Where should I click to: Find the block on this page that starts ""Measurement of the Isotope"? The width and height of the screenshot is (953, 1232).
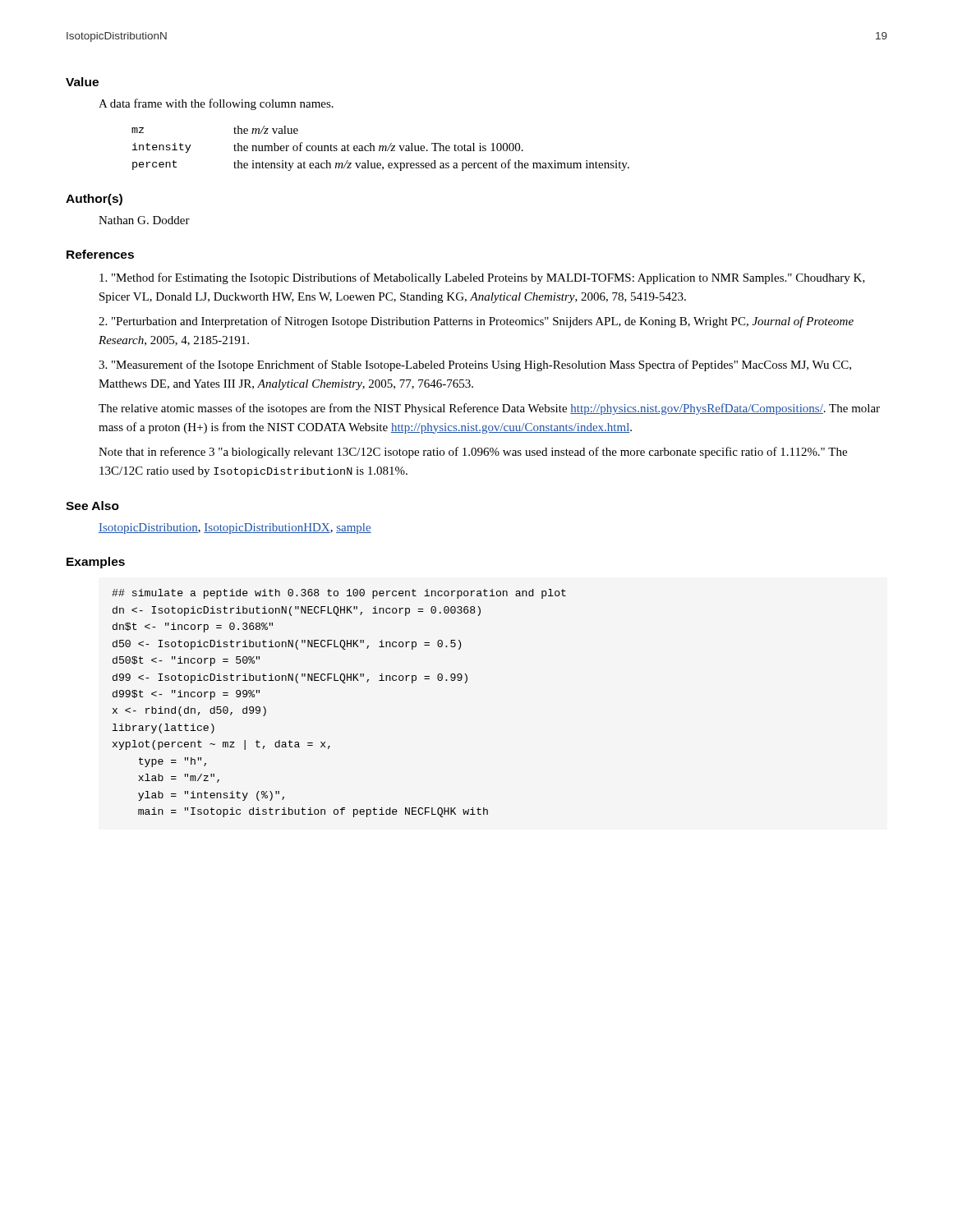click(475, 374)
